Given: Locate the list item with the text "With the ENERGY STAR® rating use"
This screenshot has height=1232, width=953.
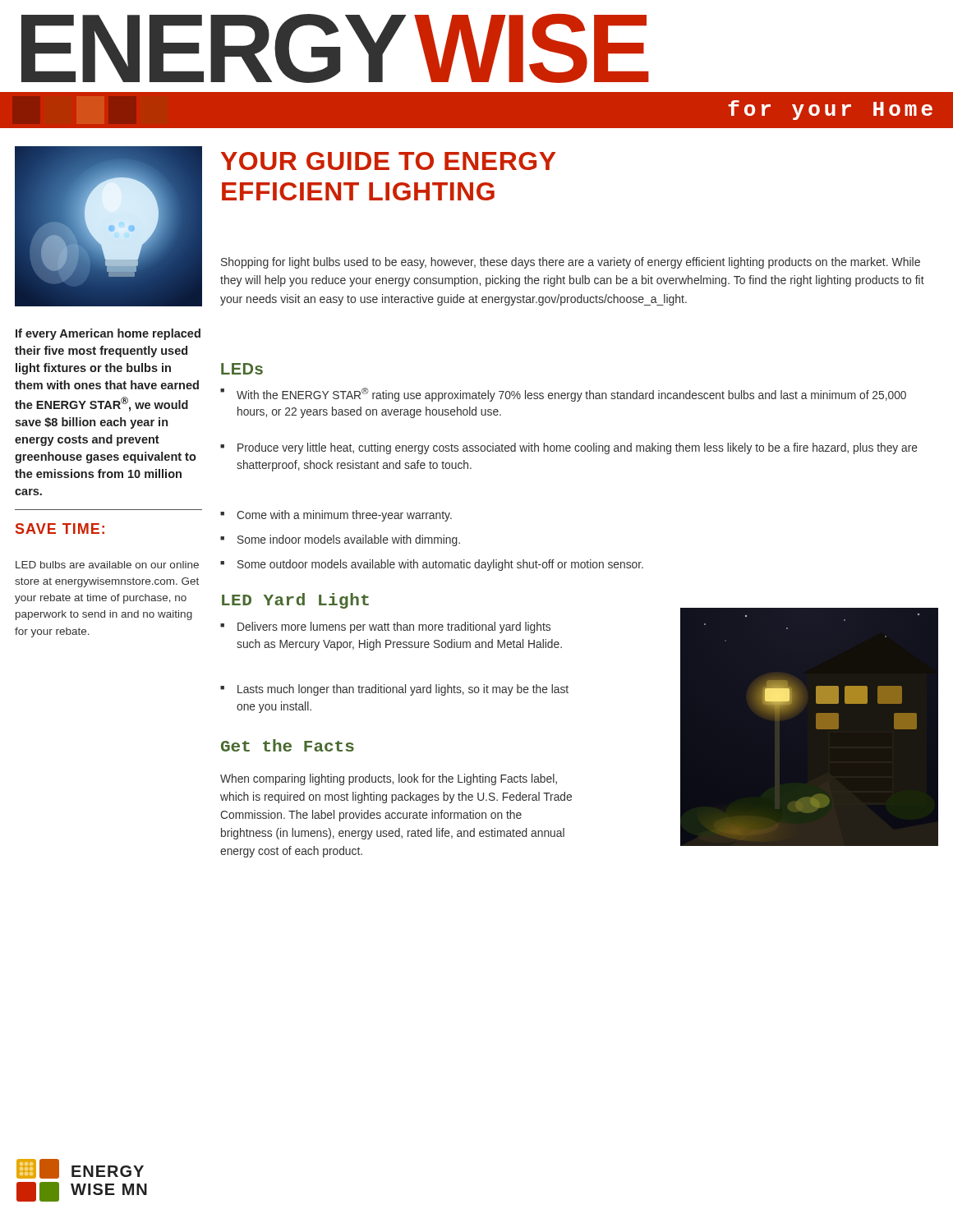Looking at the screenshot, I should point(579,403).
